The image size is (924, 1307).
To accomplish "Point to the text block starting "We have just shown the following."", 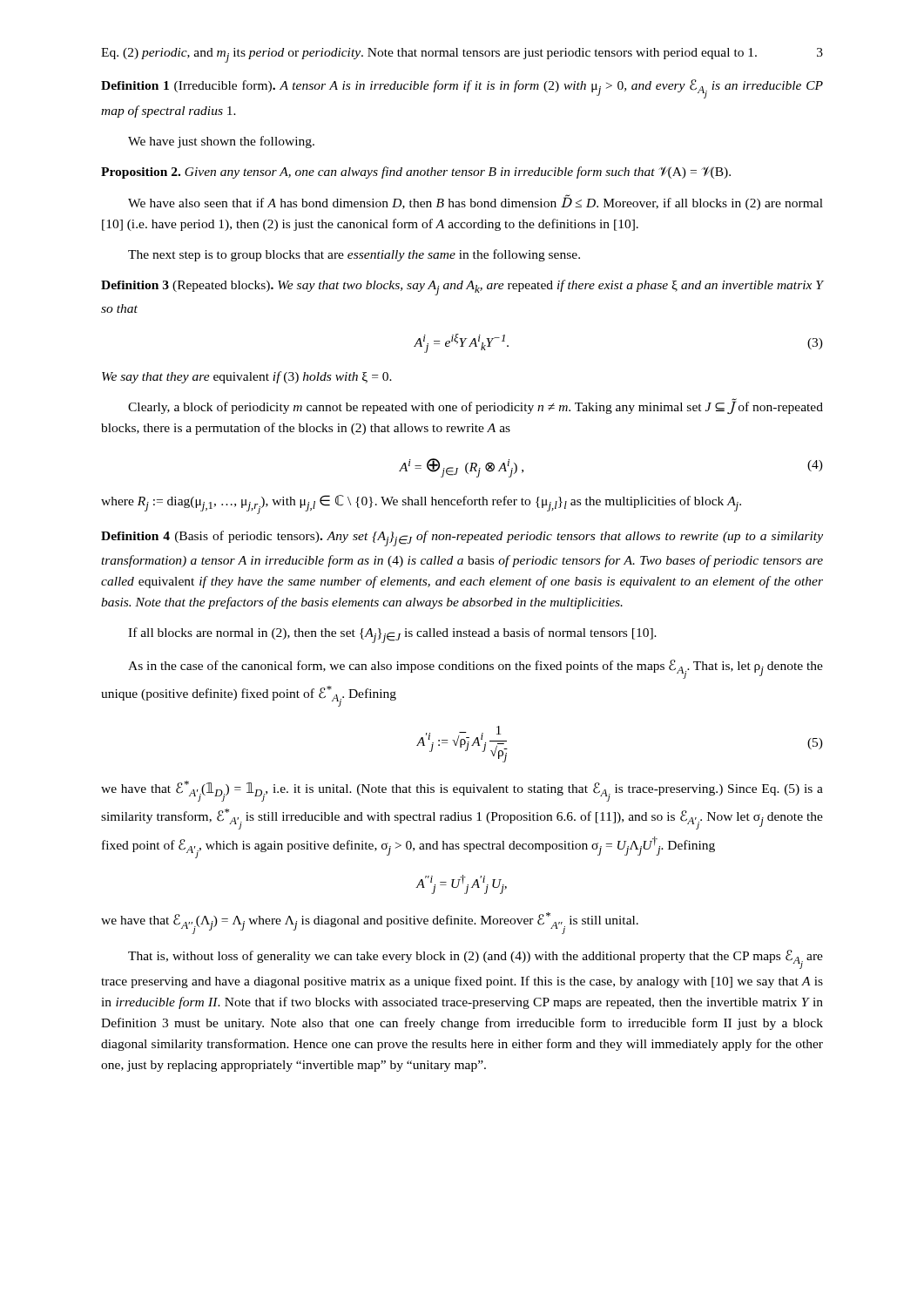I will (x=222, y=141).
